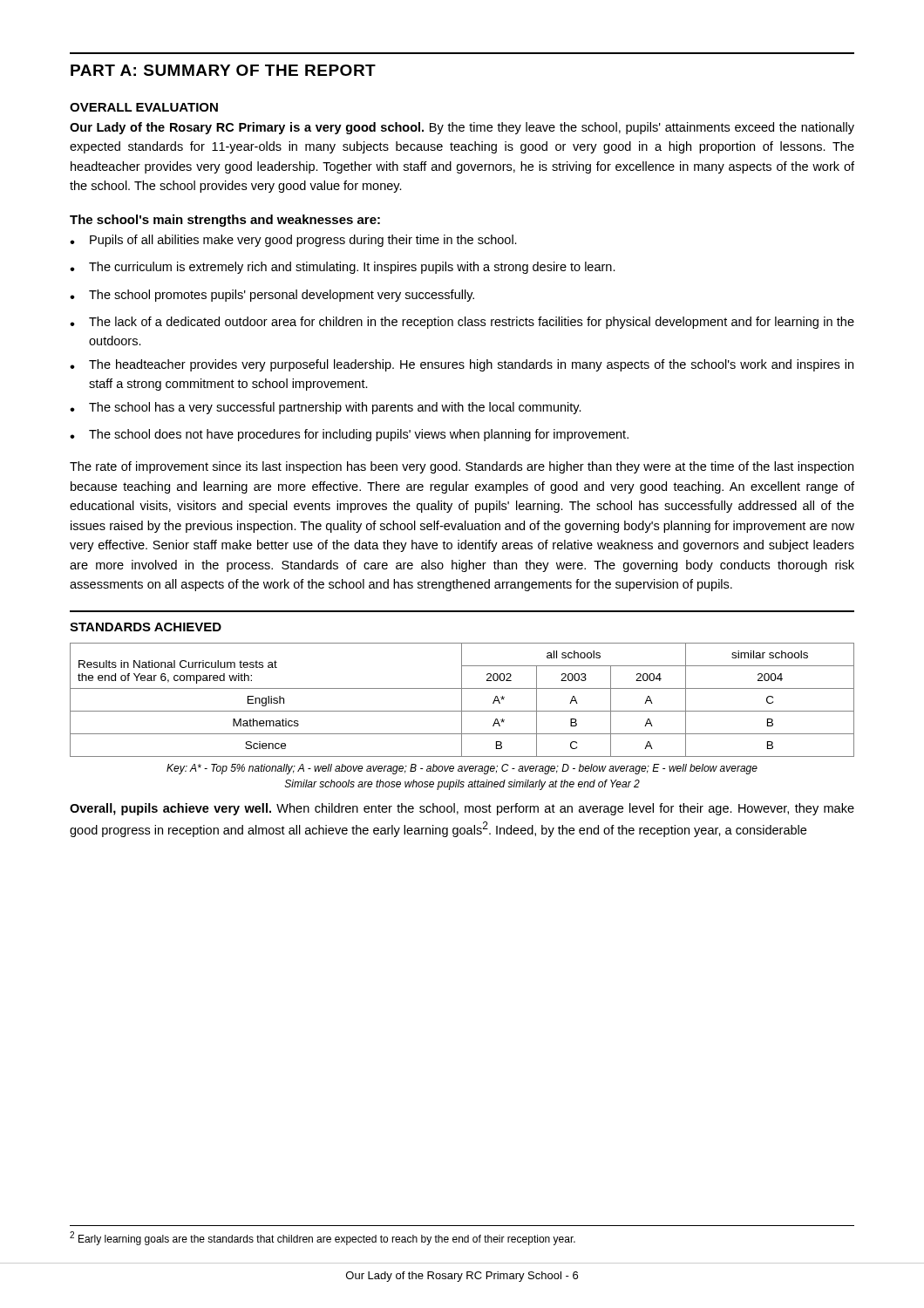This screenshot has height=1308, width=924.
Task: Find the block on this page that starts "• The school does not have procedures"
Action: (462, 437)
